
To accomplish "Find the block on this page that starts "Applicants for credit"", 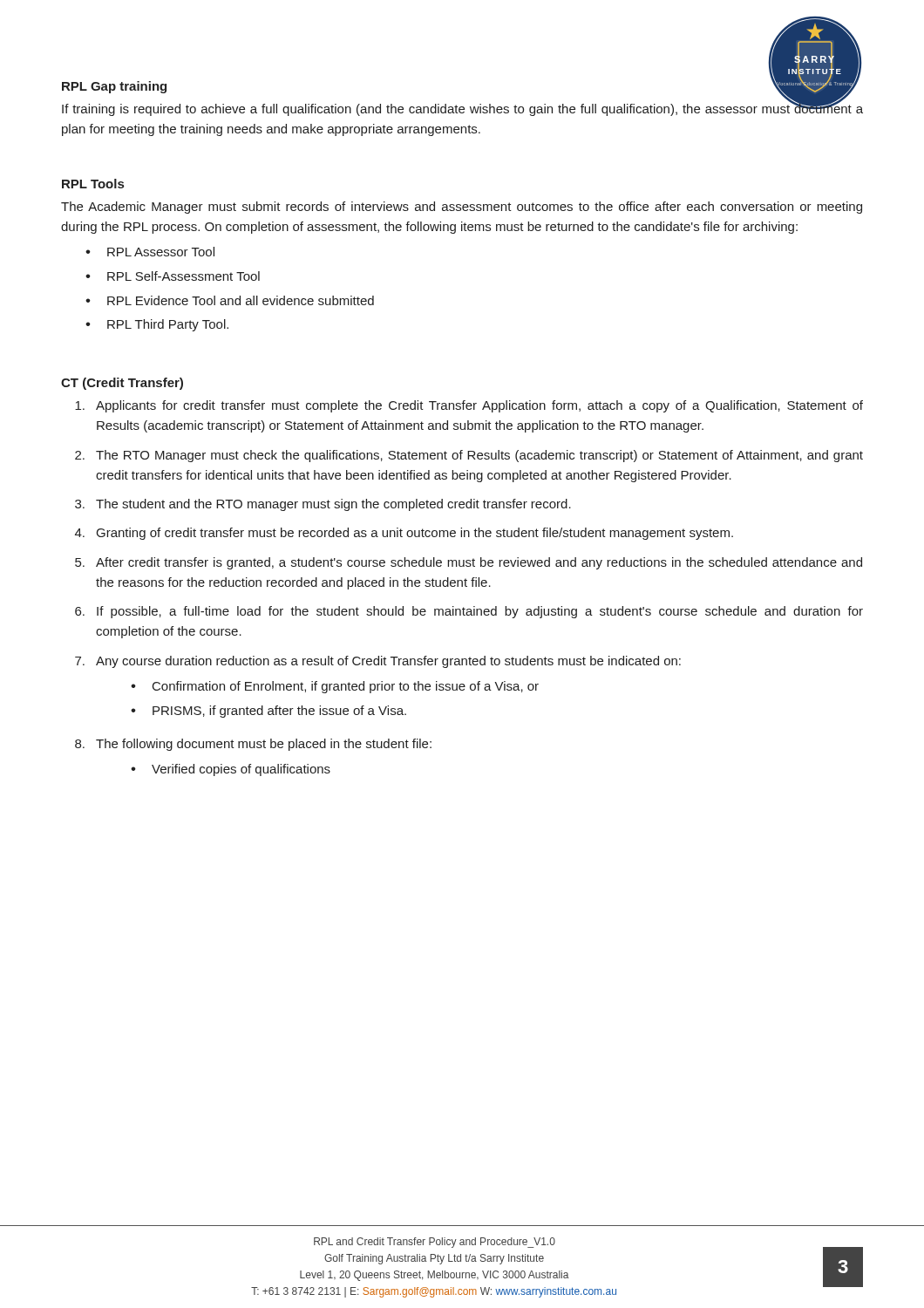I will pyautogui.click(x=479, y=415).
